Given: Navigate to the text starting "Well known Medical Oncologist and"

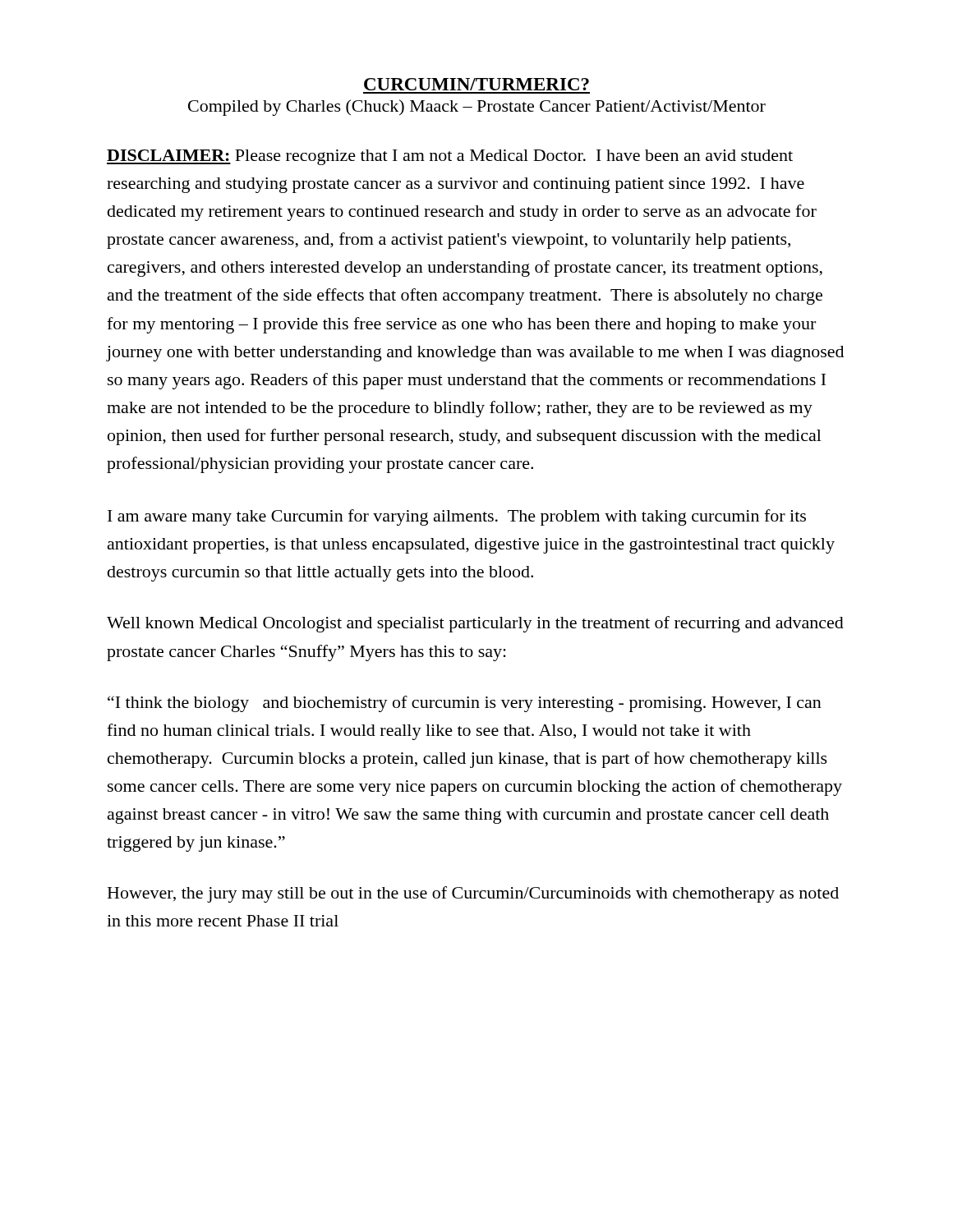Looking at the screenshot, I should [x=475, y=636].
